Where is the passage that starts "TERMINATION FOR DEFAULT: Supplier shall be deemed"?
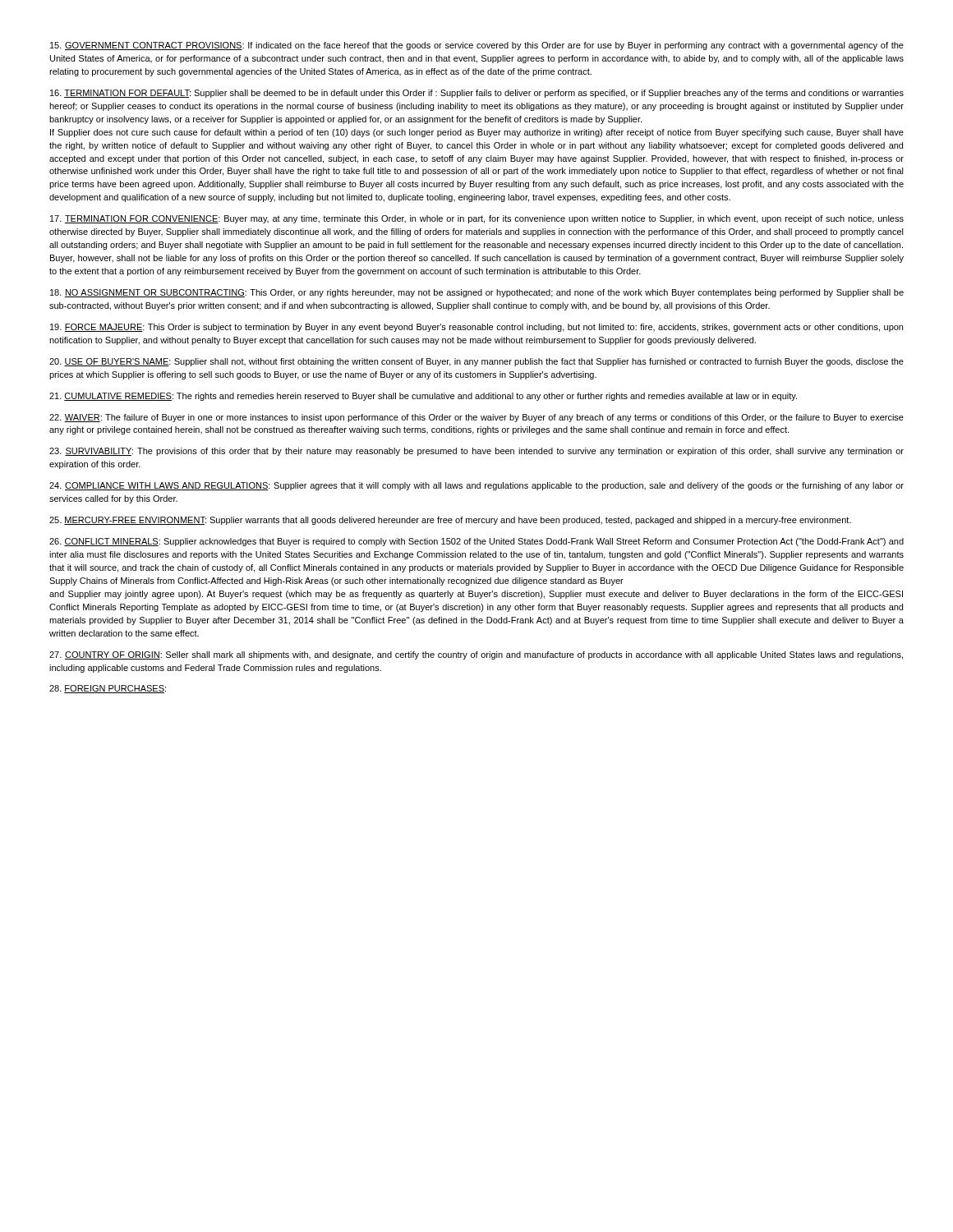The image size is (953, 1232). click(476, 145)
